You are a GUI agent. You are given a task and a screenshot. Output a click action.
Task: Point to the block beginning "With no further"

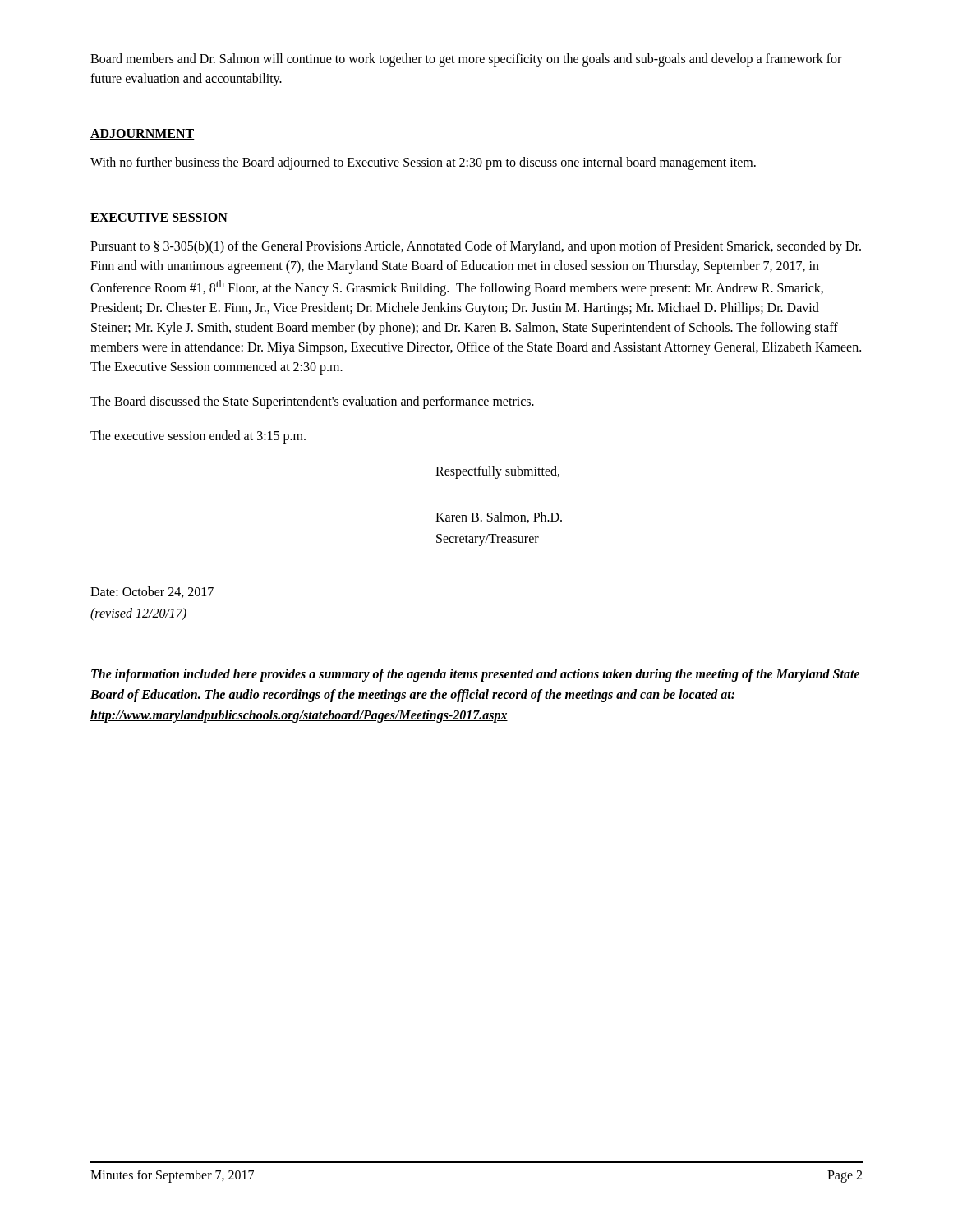423,162
